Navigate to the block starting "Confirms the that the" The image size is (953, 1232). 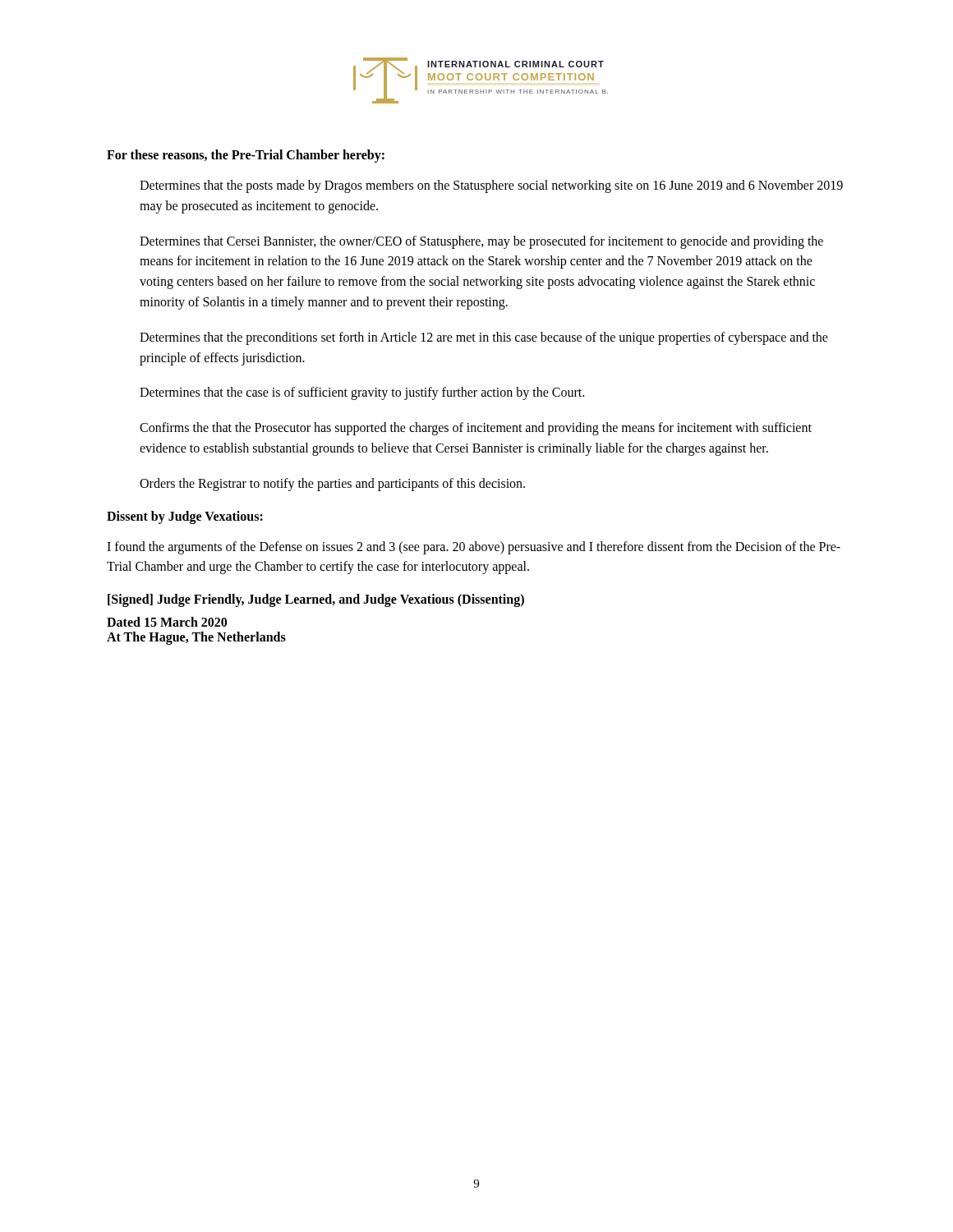pyautogui.click(x=476, y=438)
